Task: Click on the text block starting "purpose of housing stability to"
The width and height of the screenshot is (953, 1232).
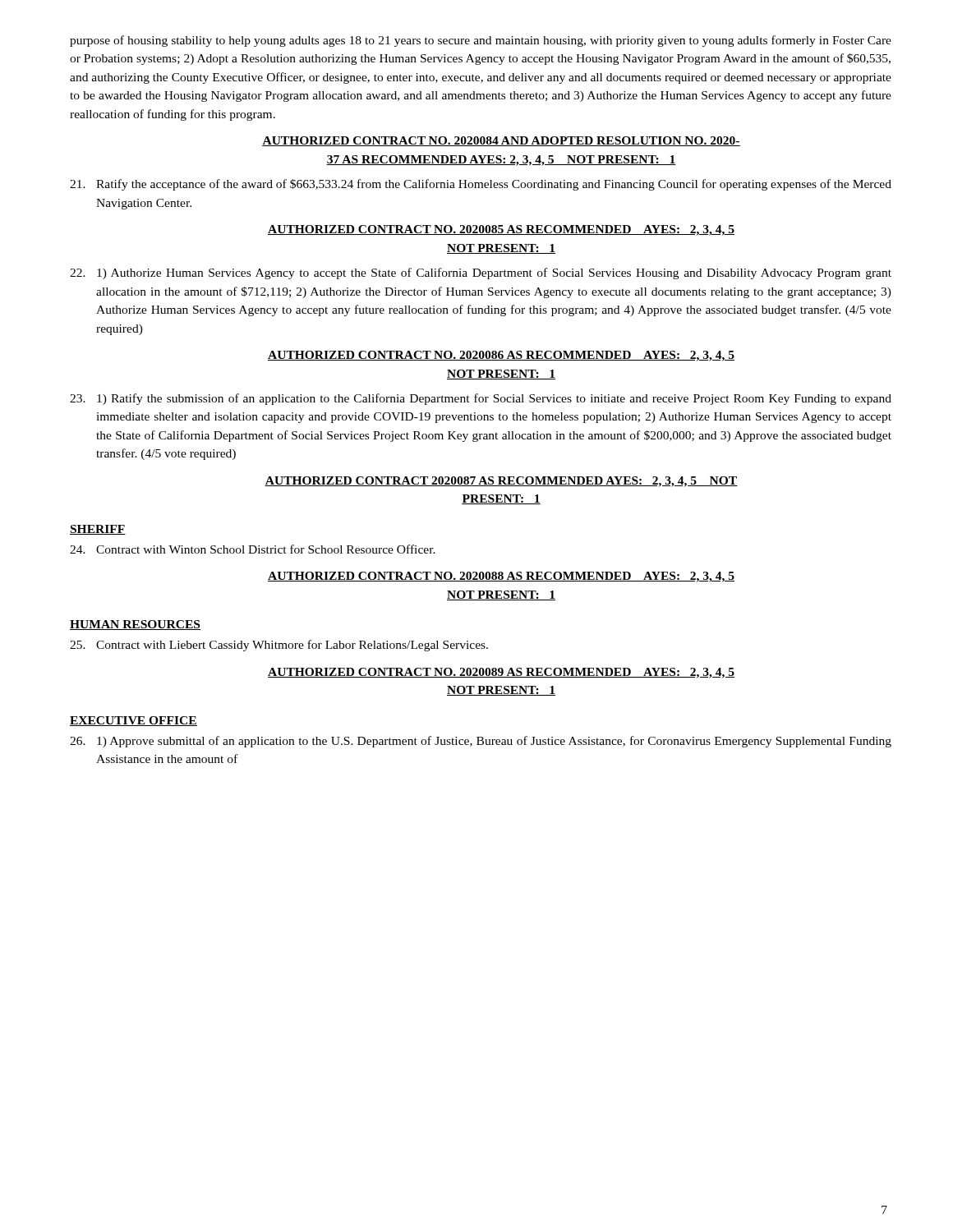Action: click(481, 77)
